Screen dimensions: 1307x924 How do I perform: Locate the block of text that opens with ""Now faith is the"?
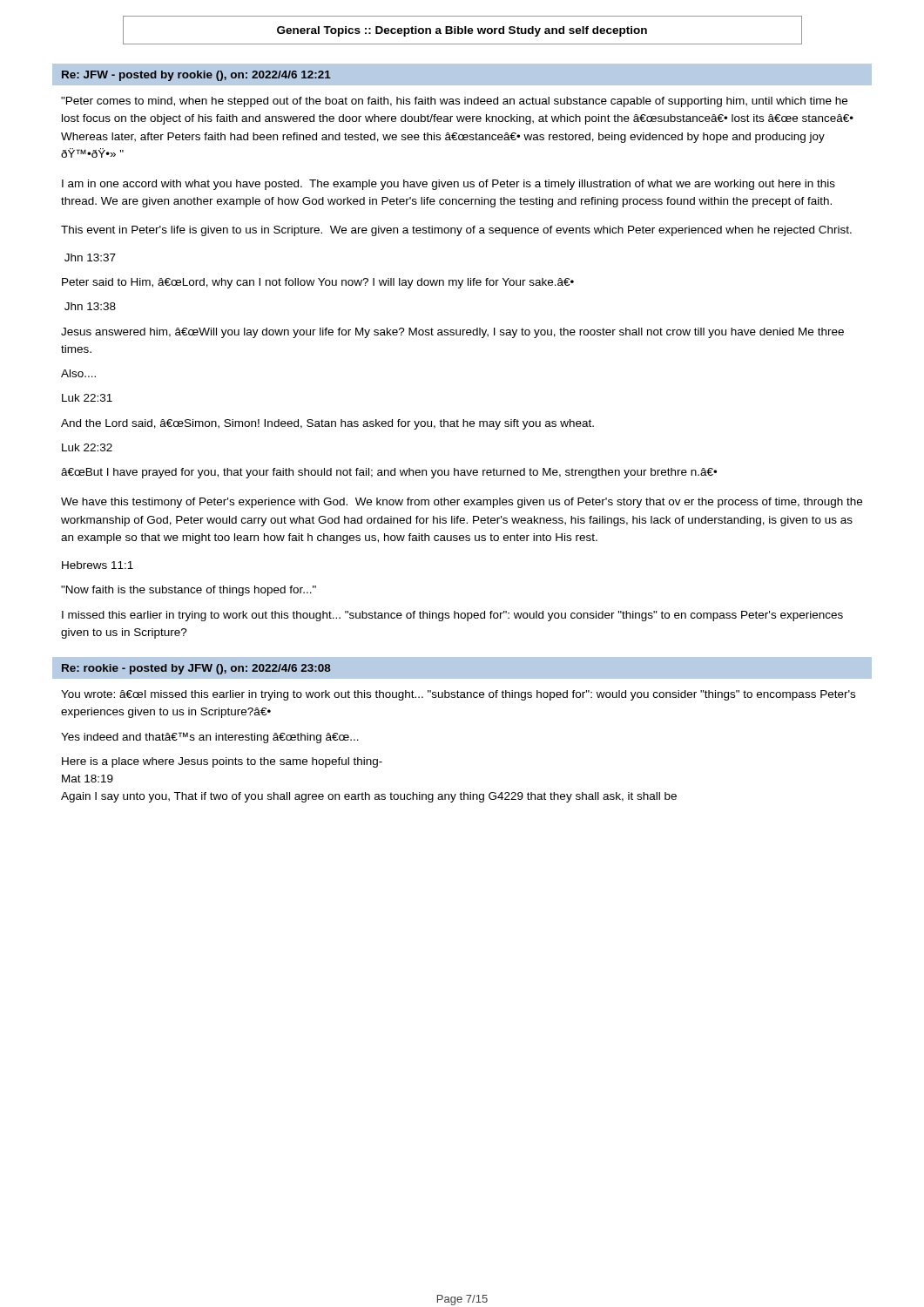point(189,590)
